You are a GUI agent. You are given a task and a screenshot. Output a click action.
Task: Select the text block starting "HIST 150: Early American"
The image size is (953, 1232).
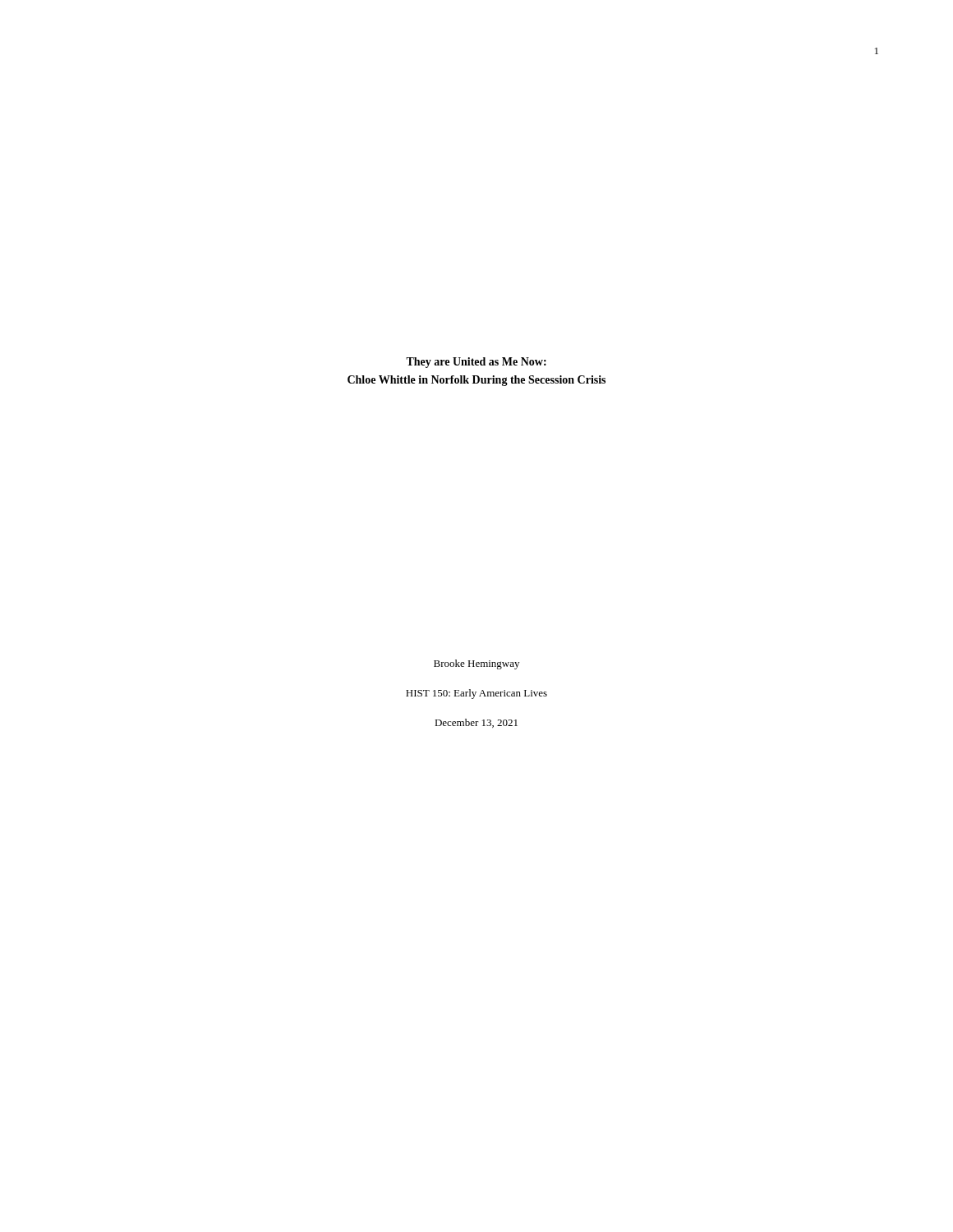476,693
